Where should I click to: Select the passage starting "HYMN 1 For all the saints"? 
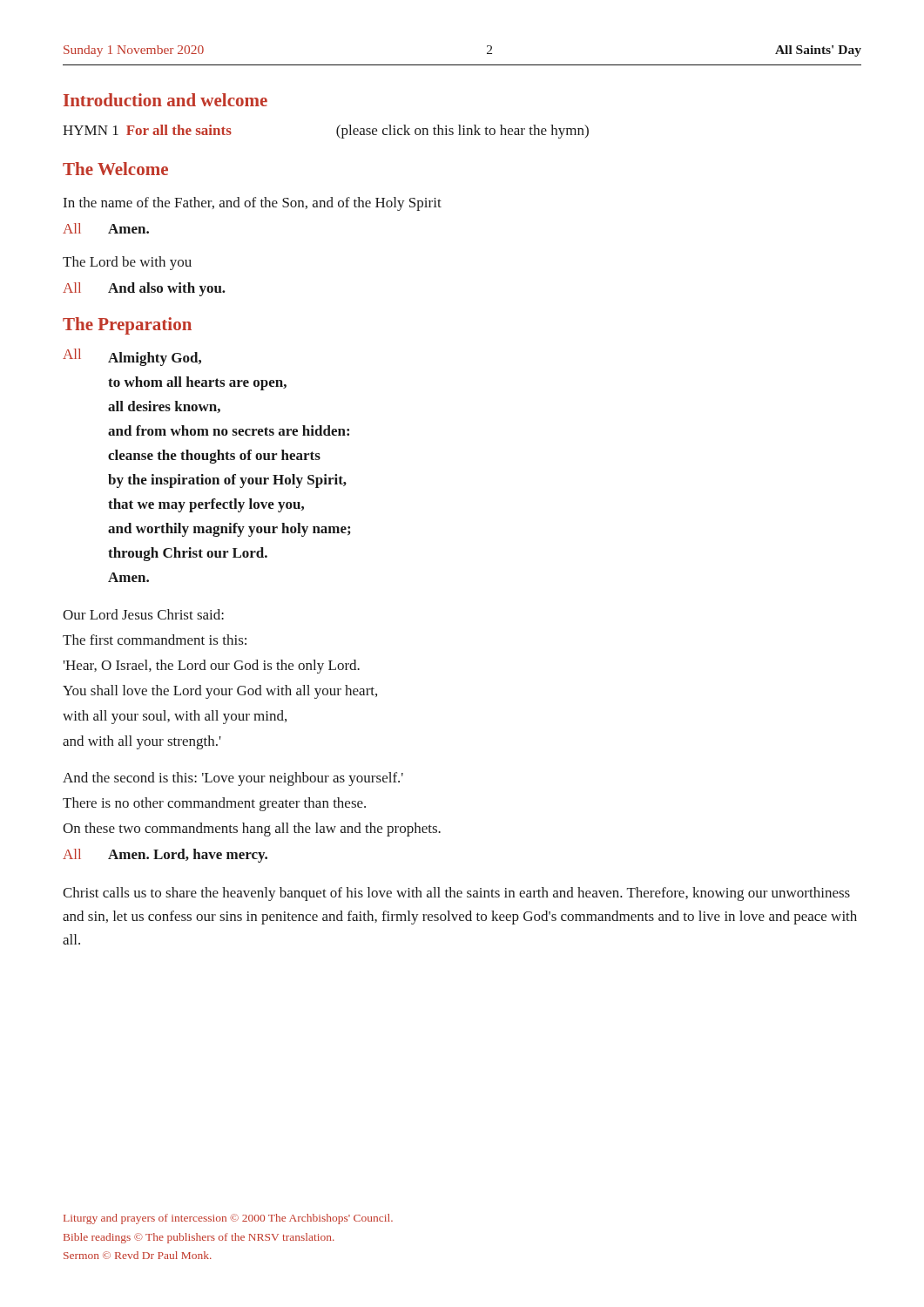pyautogui.click(x=326, y=131)
